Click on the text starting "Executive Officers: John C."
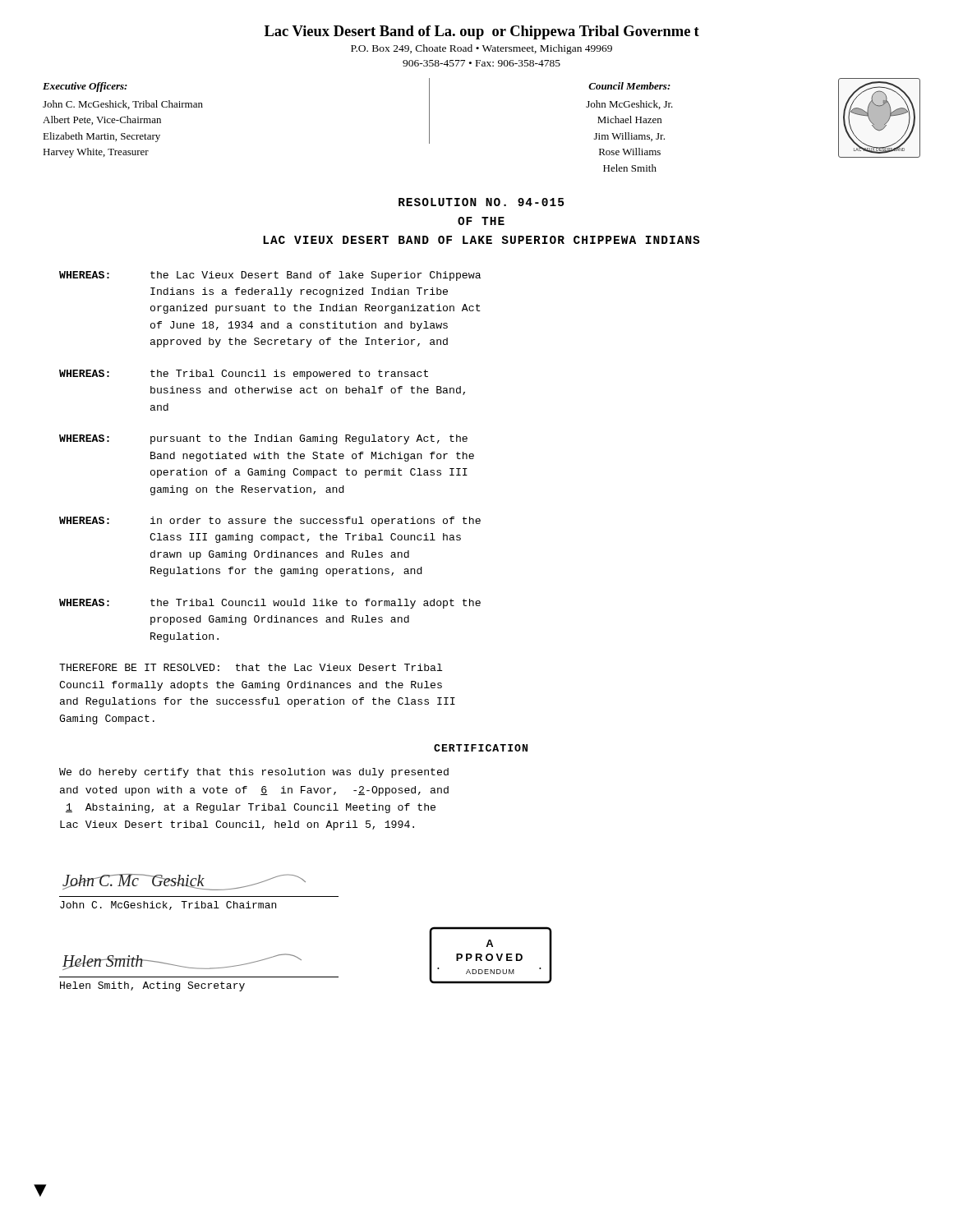This screenshot has height=1232, width=963. pos(85,87)
